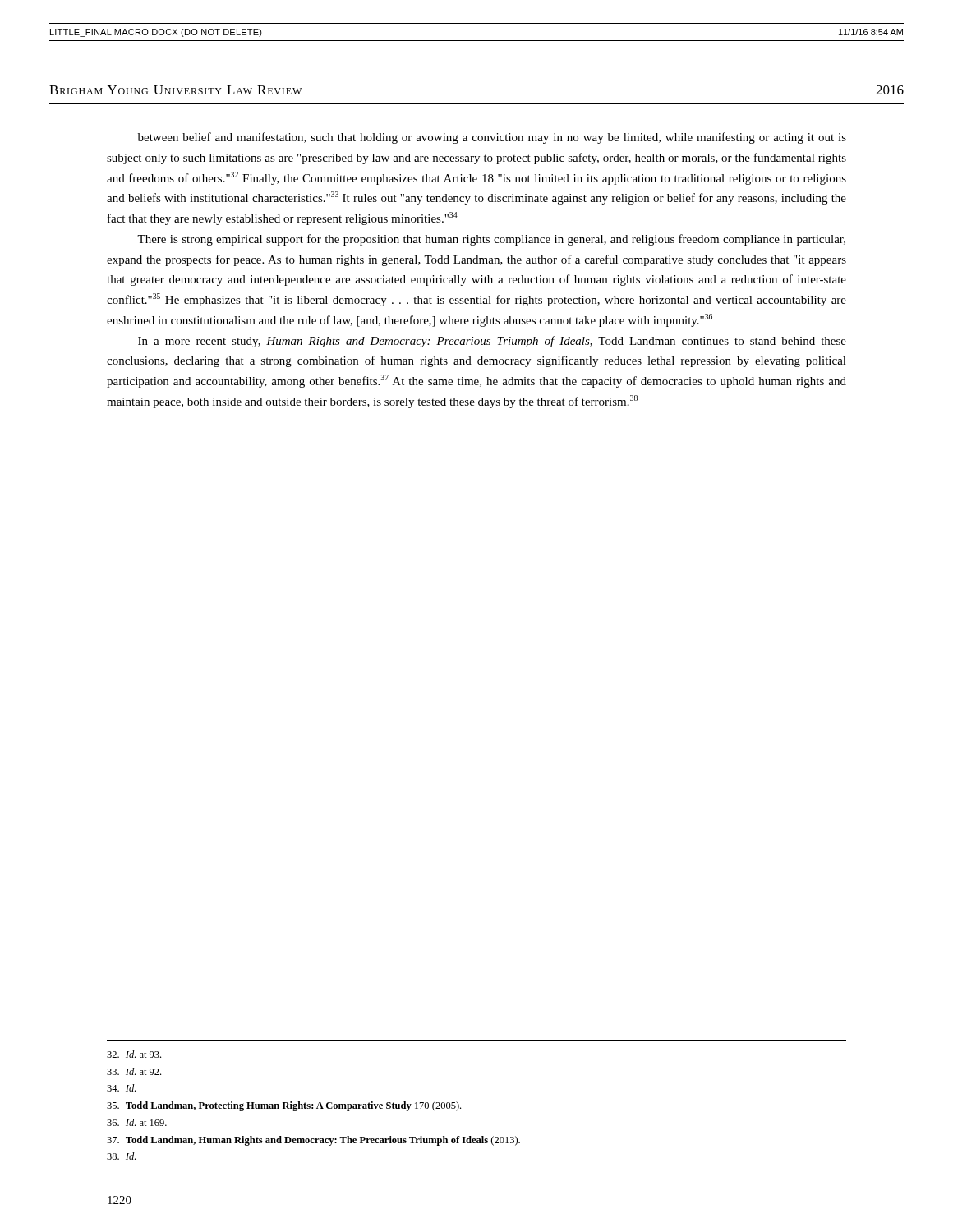Navigate to the text block starting "In a more recent study, Human"
The height and width of the screenshot is (1232, 953).
pyautogui.click(x=476, y=371)
